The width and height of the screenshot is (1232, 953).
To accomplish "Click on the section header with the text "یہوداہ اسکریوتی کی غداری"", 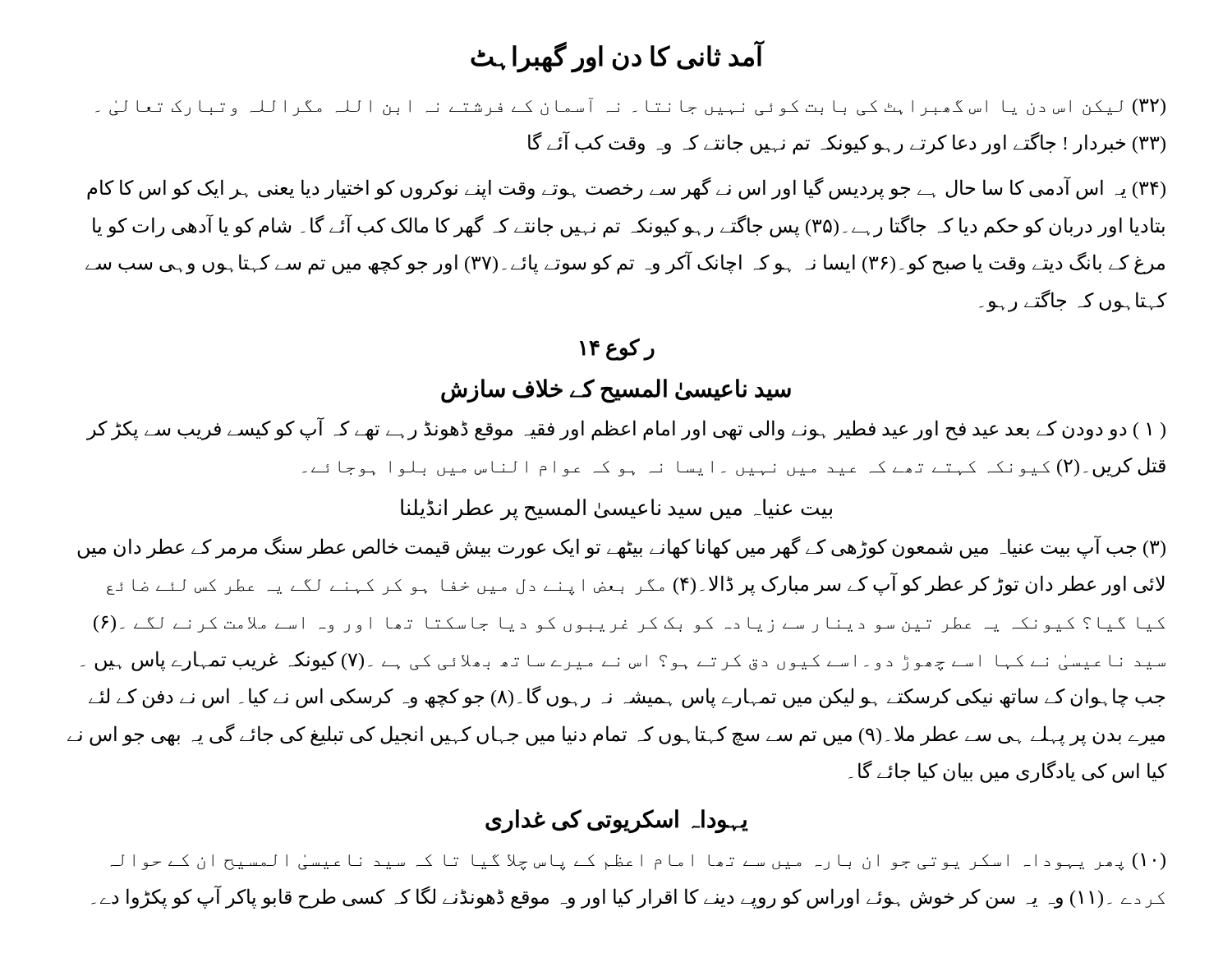I will pos(616,819).
